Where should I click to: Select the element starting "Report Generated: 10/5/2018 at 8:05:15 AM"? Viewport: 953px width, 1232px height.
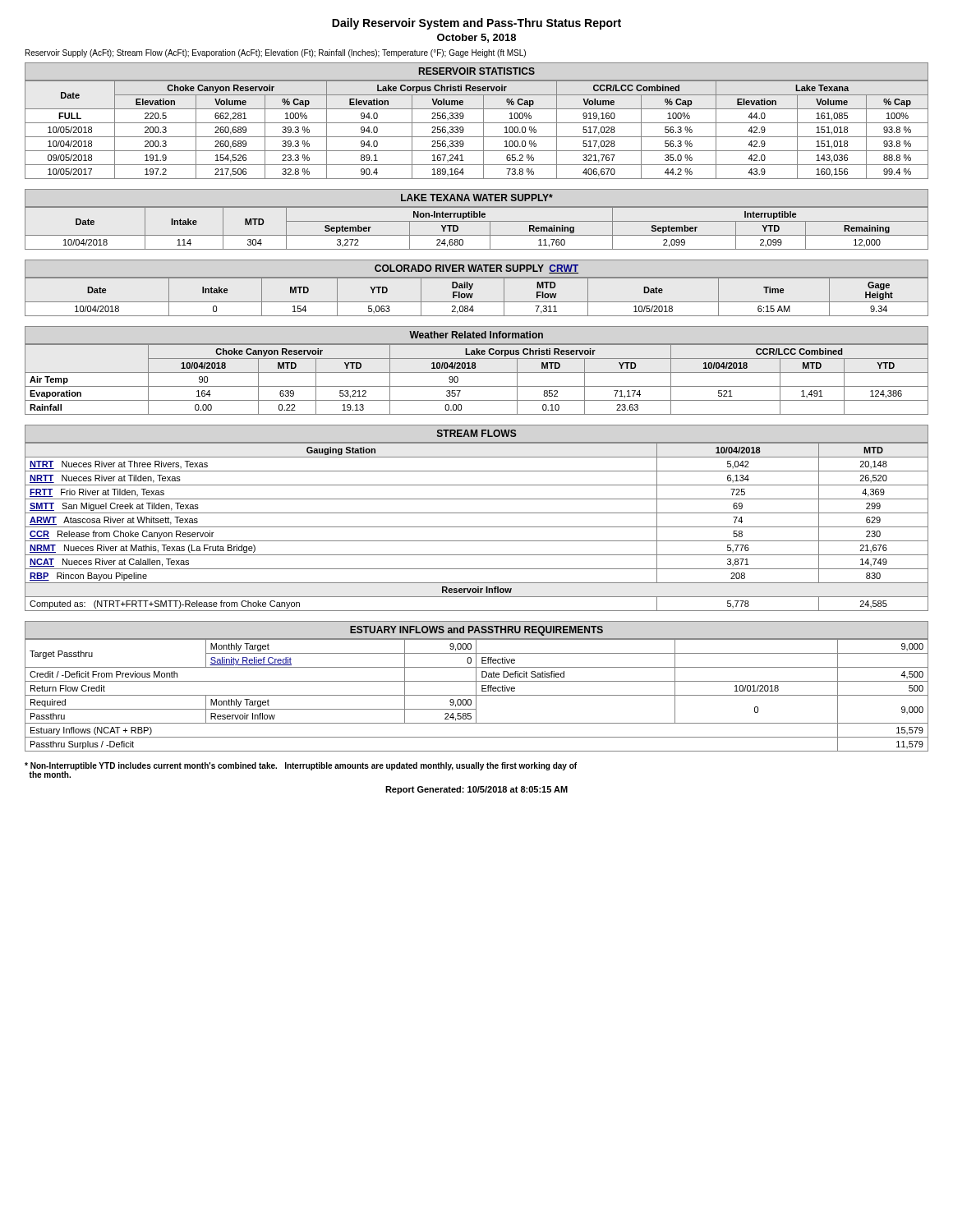coord(476,789)
